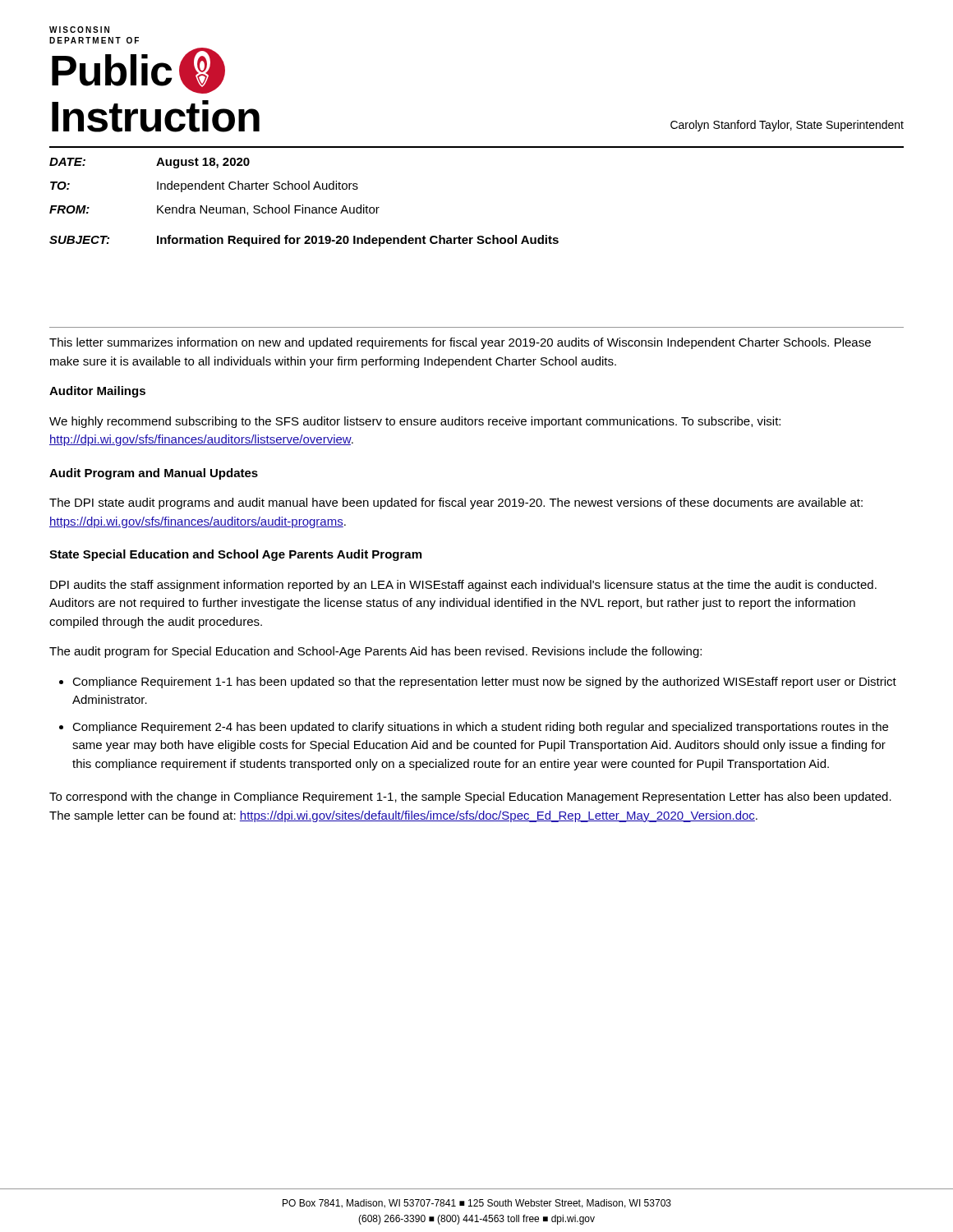The width and height of the screenshot is (953, 1232).
Task: Click on the region starting "We highly recommend subscribing to the SFS"
Action: [x=476, y=430]
